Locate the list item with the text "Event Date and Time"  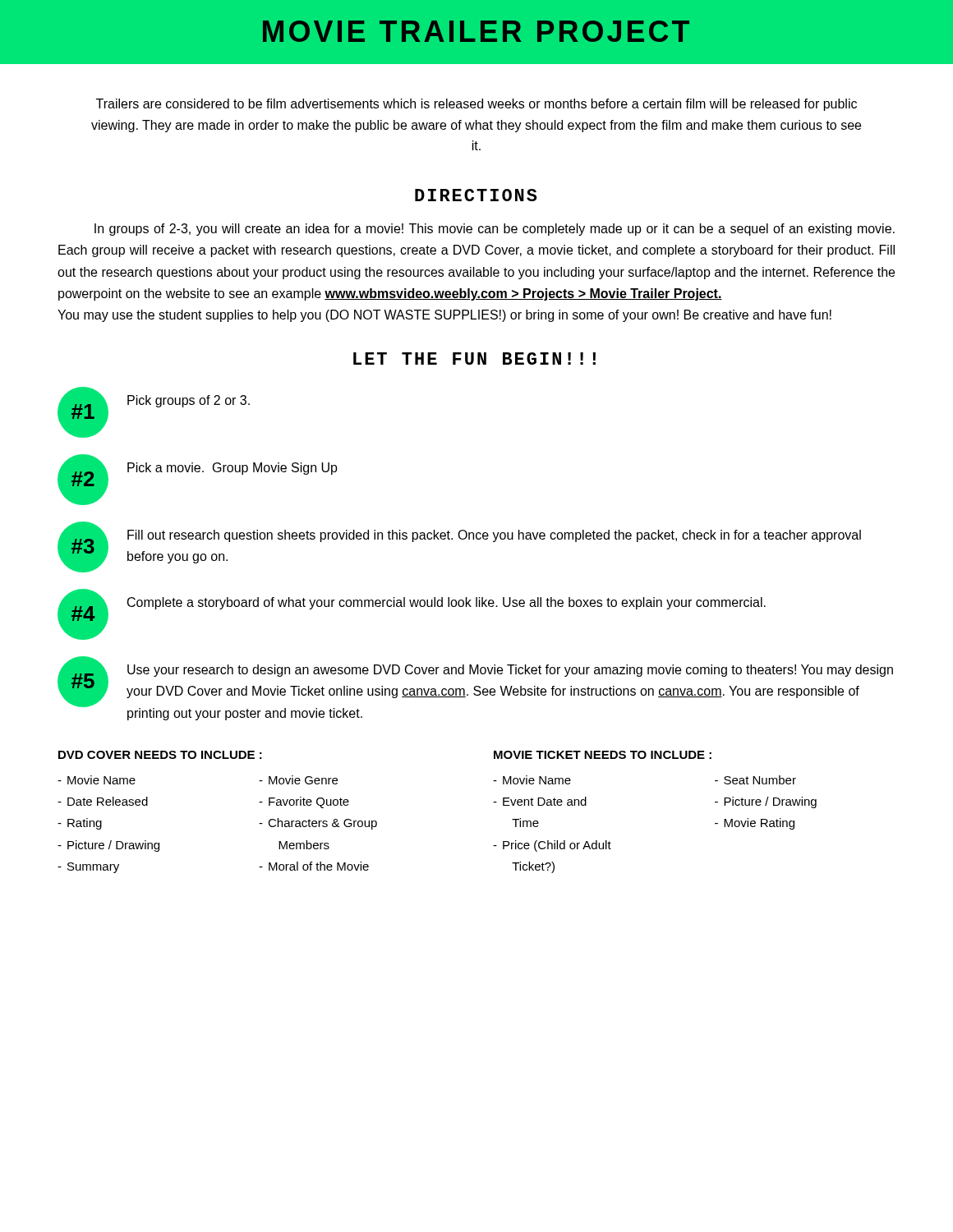(x=540, y=810)
